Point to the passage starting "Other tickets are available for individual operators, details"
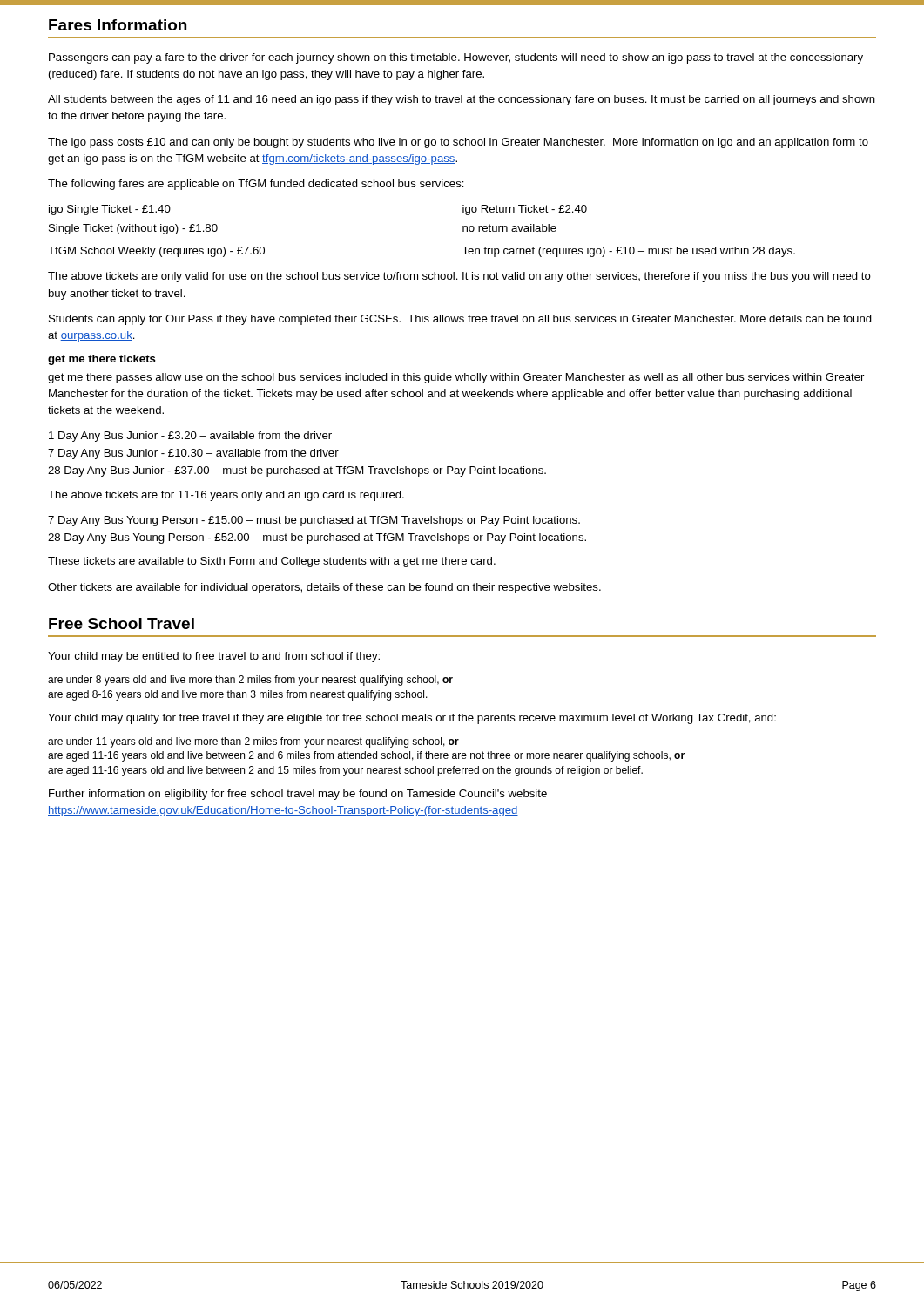924x1307 pixels. tap(325, 587)
